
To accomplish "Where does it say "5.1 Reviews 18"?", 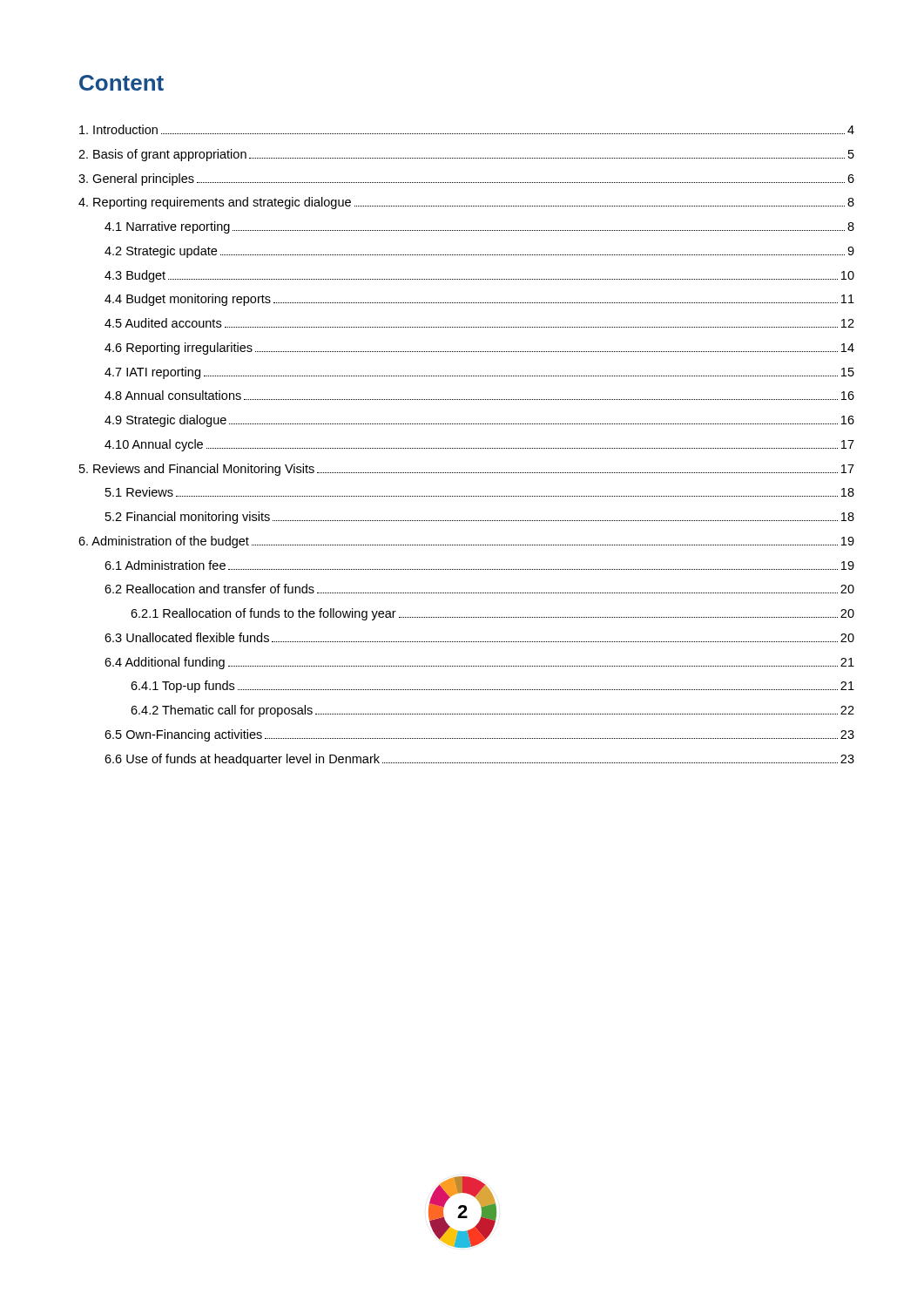I will click(479, 493).
